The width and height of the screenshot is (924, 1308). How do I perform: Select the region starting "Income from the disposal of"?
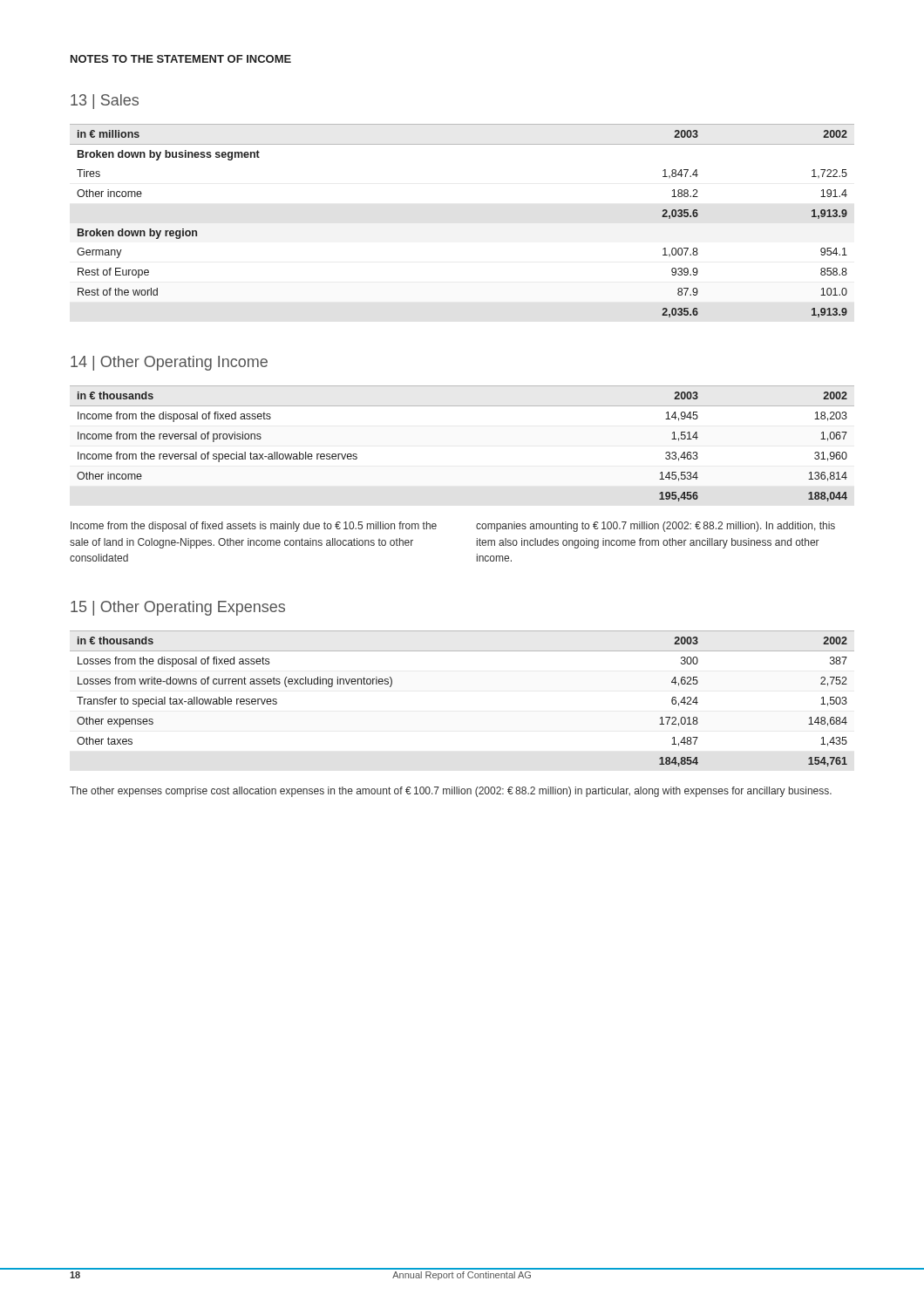tap(252, 526)
